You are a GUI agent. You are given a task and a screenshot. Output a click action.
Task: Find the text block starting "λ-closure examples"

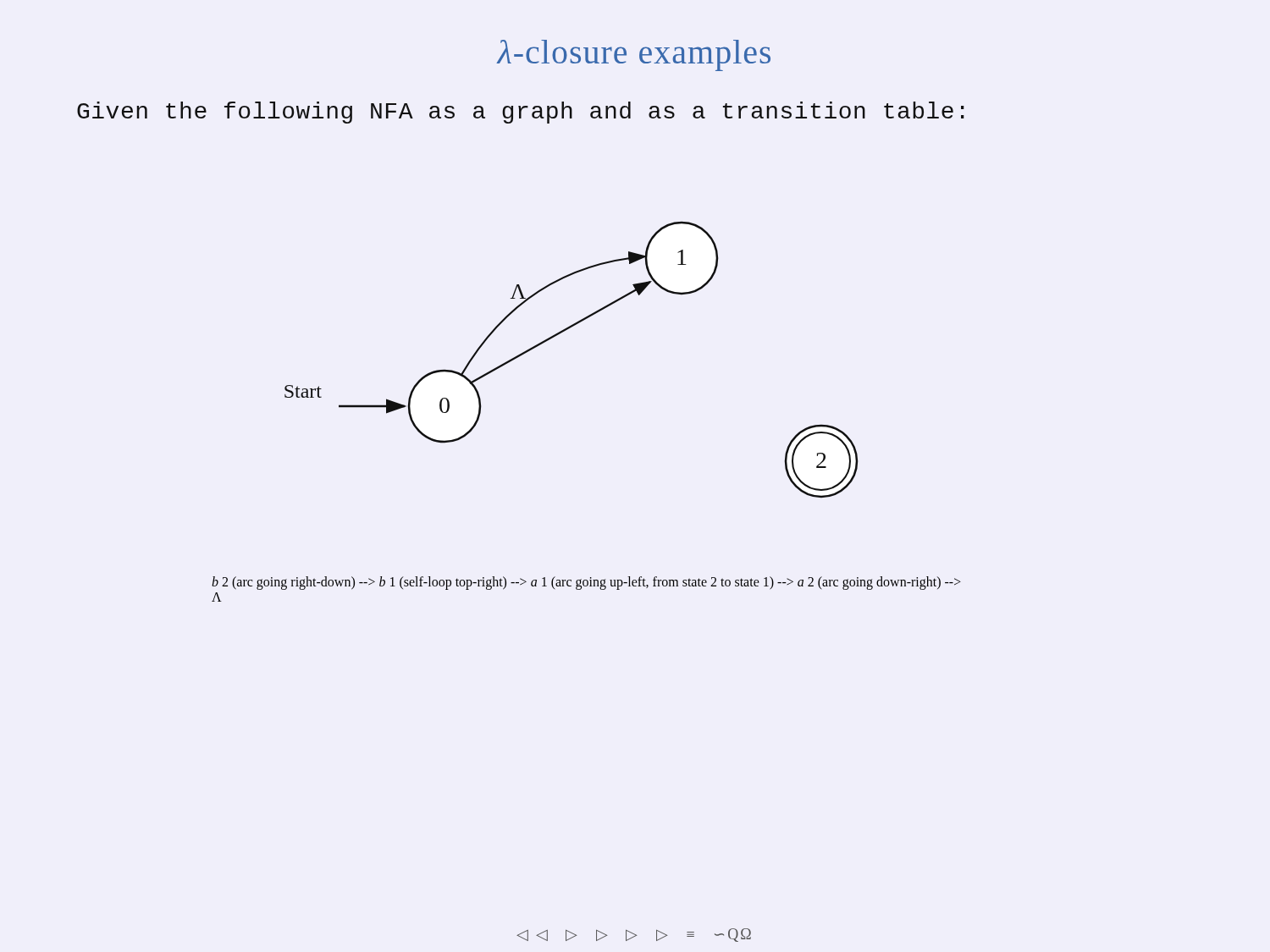[635, 52]
